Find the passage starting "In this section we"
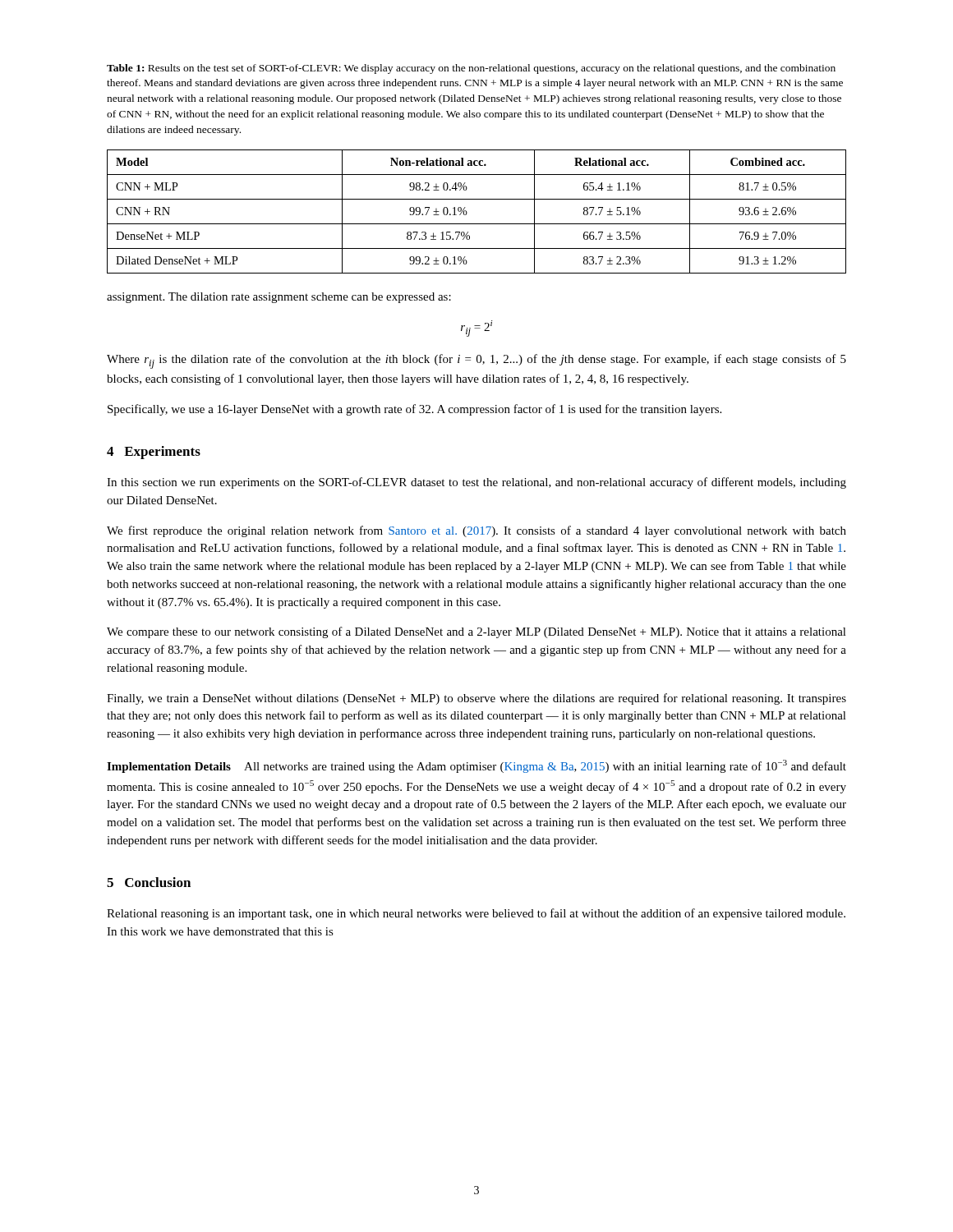The image size is (953, 1232). (x=476, y=492)
